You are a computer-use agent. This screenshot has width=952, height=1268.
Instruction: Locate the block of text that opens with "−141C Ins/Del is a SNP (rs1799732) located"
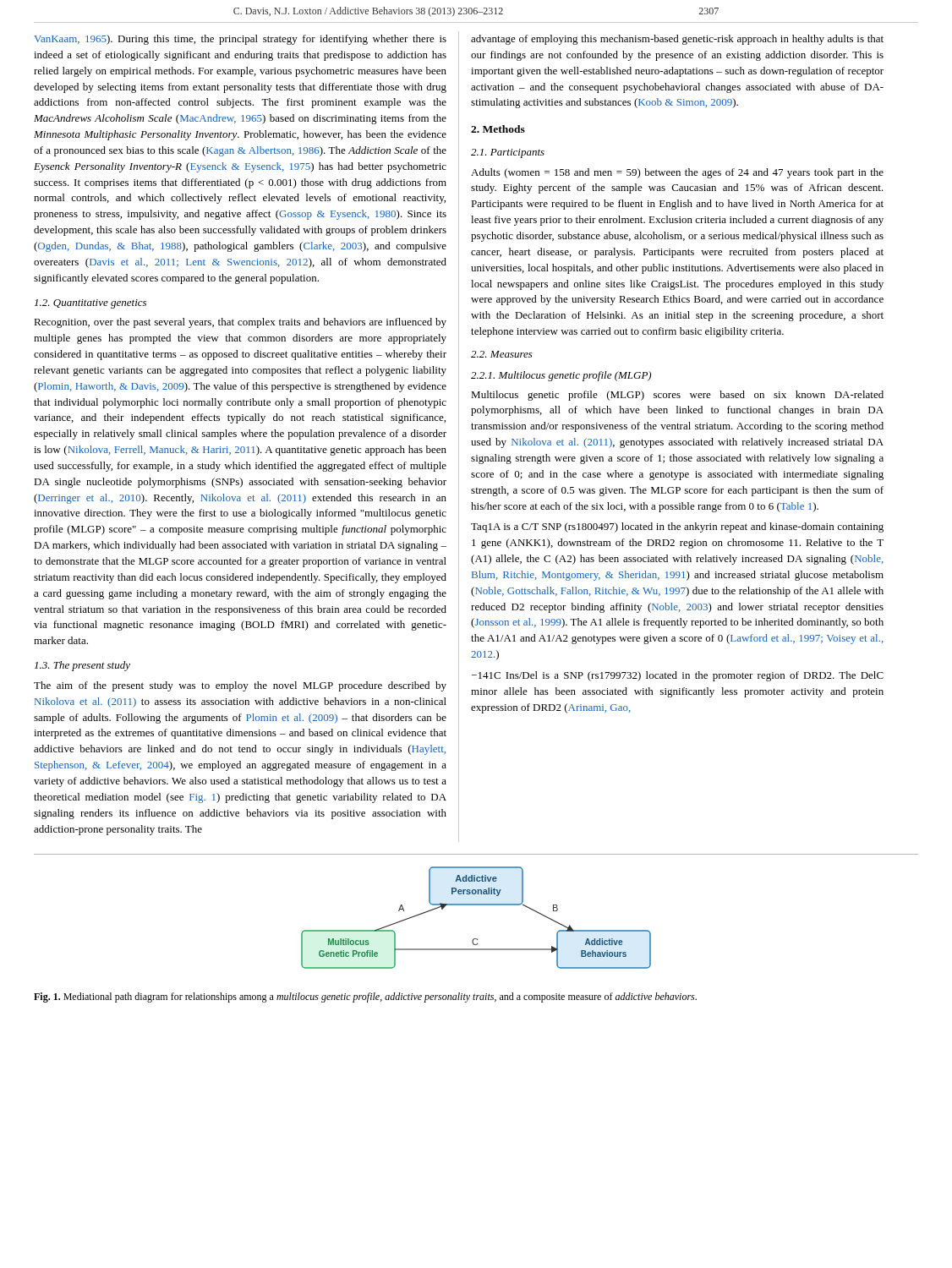click(x=677, y=691)
